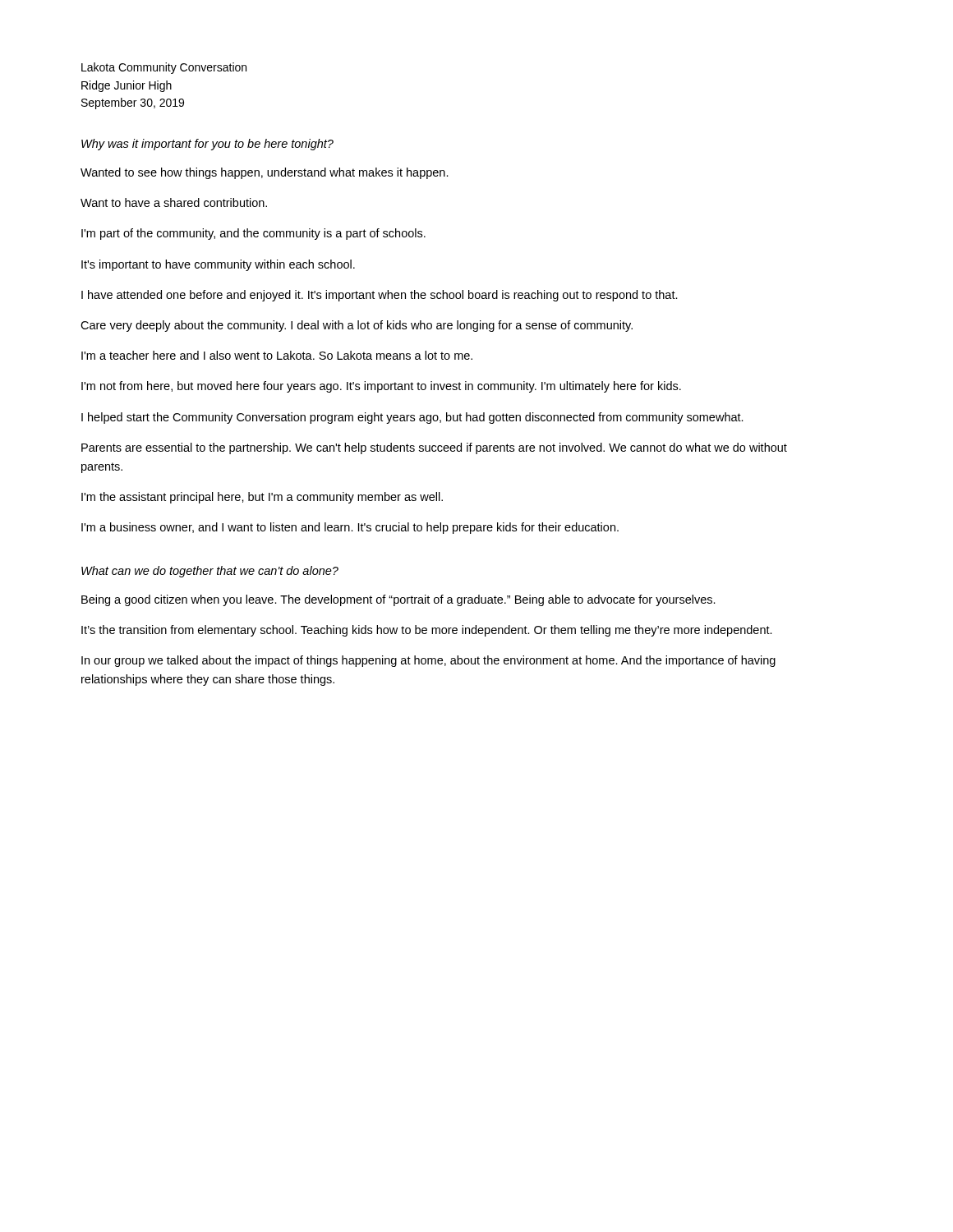Click on the list item that reads "I have attended one"
Image resolution: width=953 pixels, height=1232 pixels.
(x=379, y=295)
